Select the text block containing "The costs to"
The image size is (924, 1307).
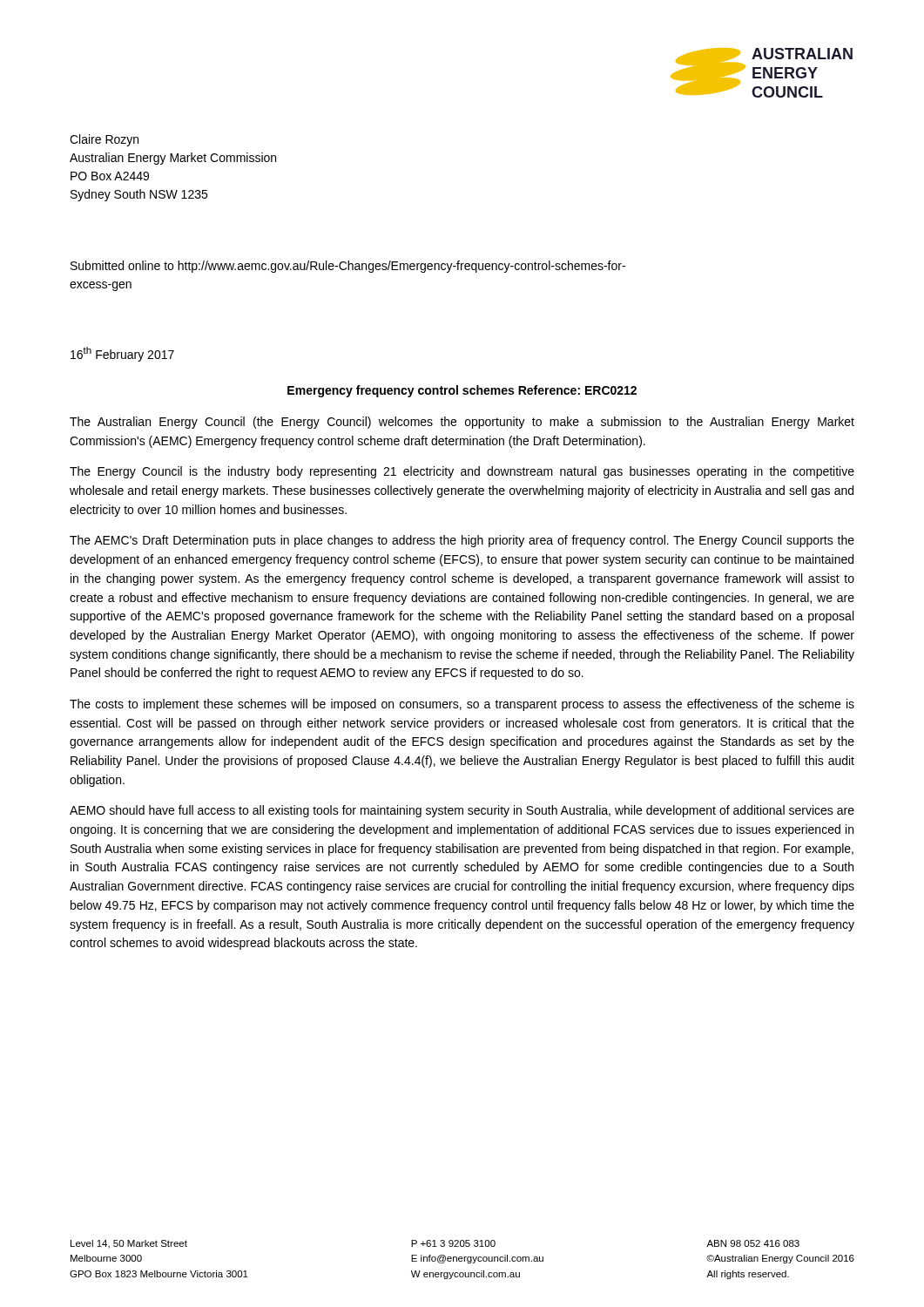[462, 742]
